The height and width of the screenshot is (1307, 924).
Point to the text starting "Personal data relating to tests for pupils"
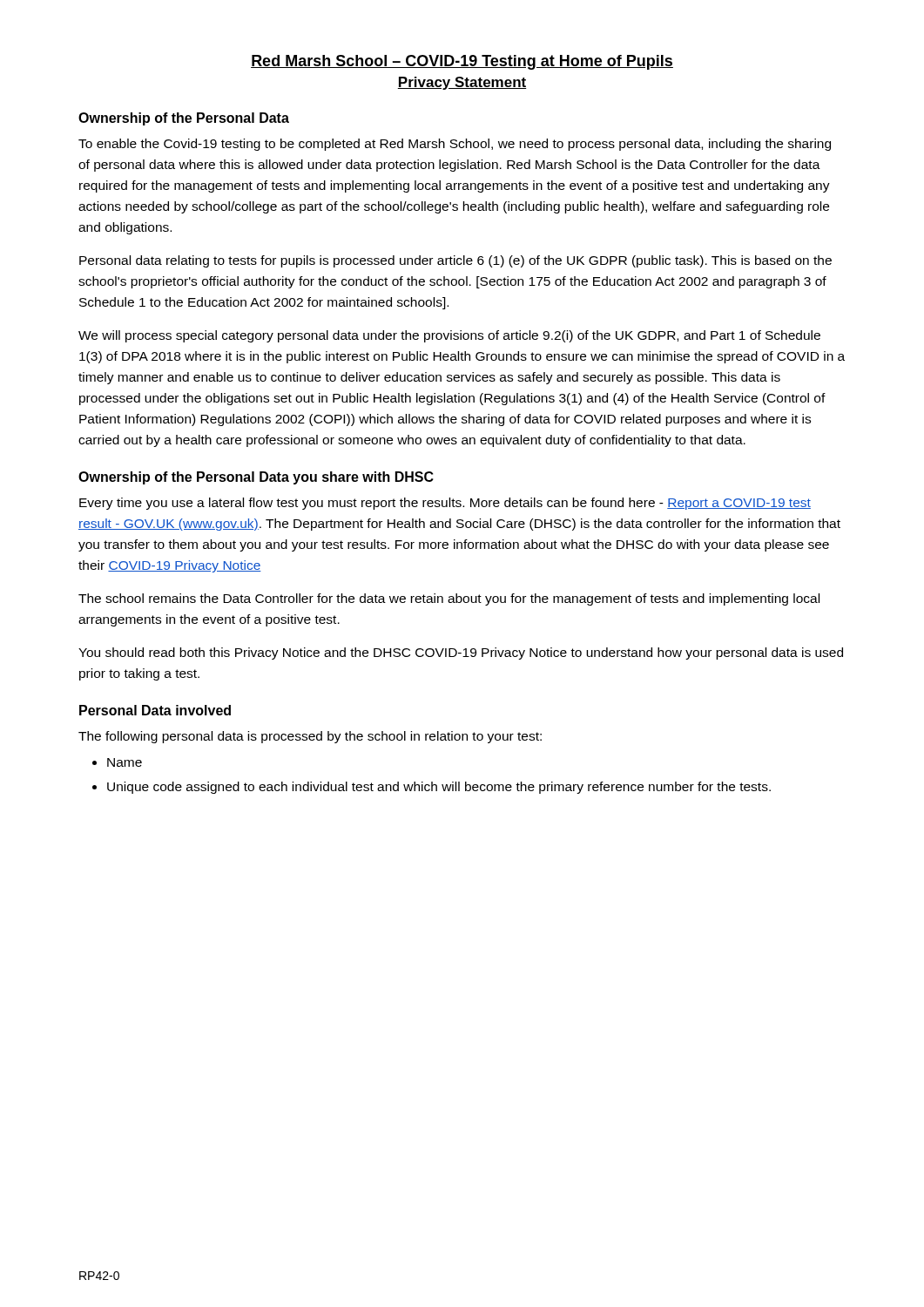(455, 281)
